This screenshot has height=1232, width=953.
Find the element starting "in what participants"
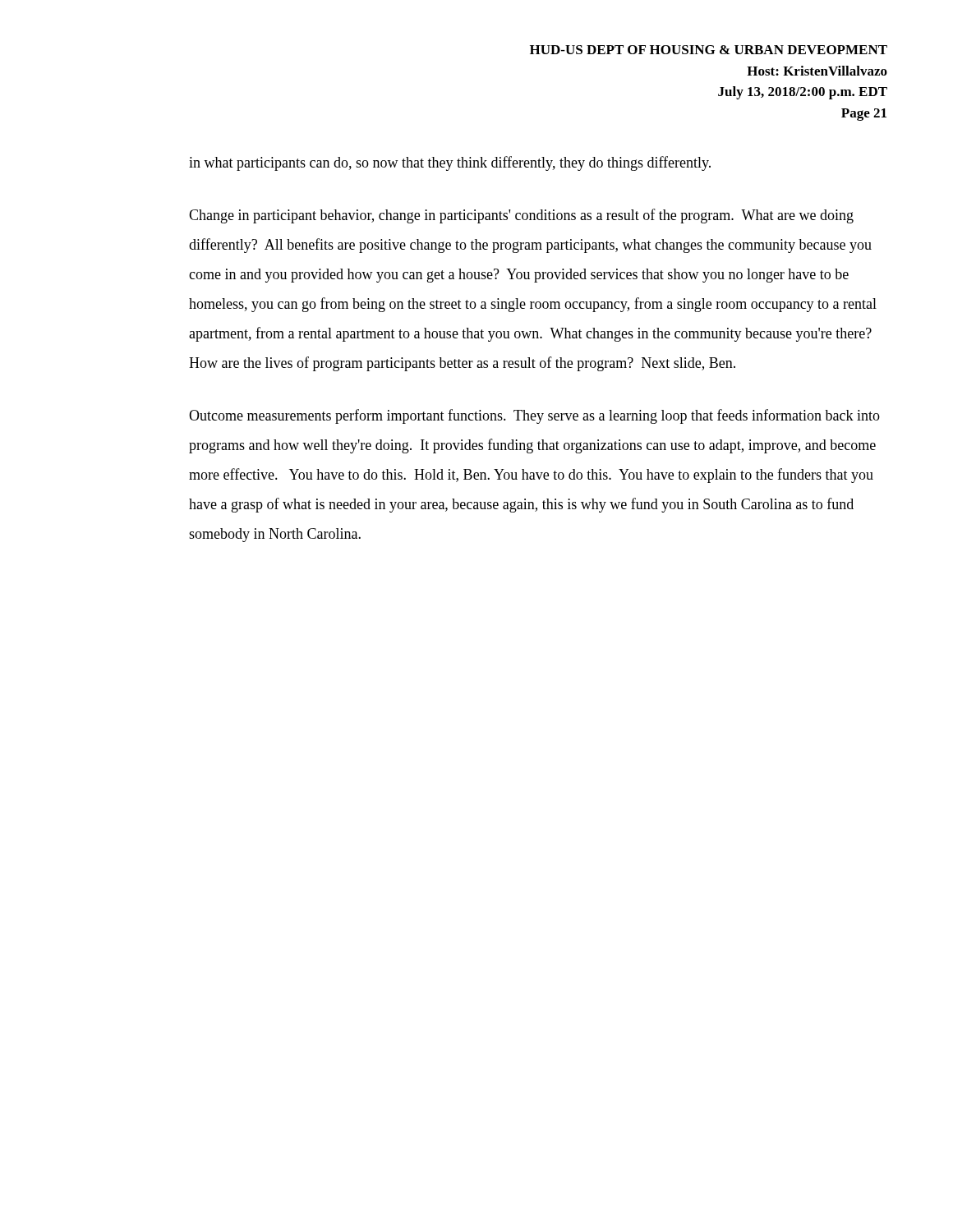(450, 163)
